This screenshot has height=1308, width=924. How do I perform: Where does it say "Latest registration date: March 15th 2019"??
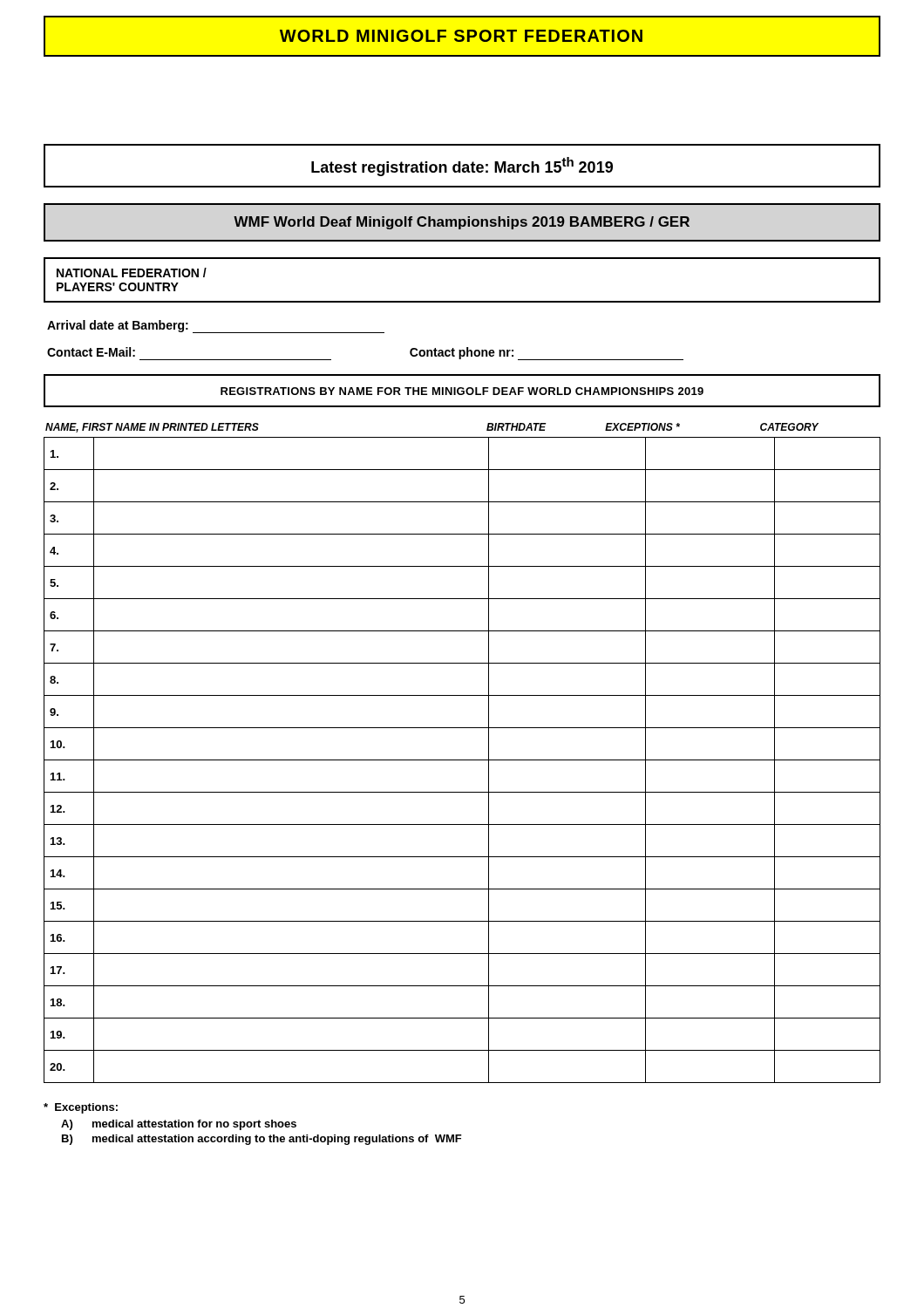462,166
